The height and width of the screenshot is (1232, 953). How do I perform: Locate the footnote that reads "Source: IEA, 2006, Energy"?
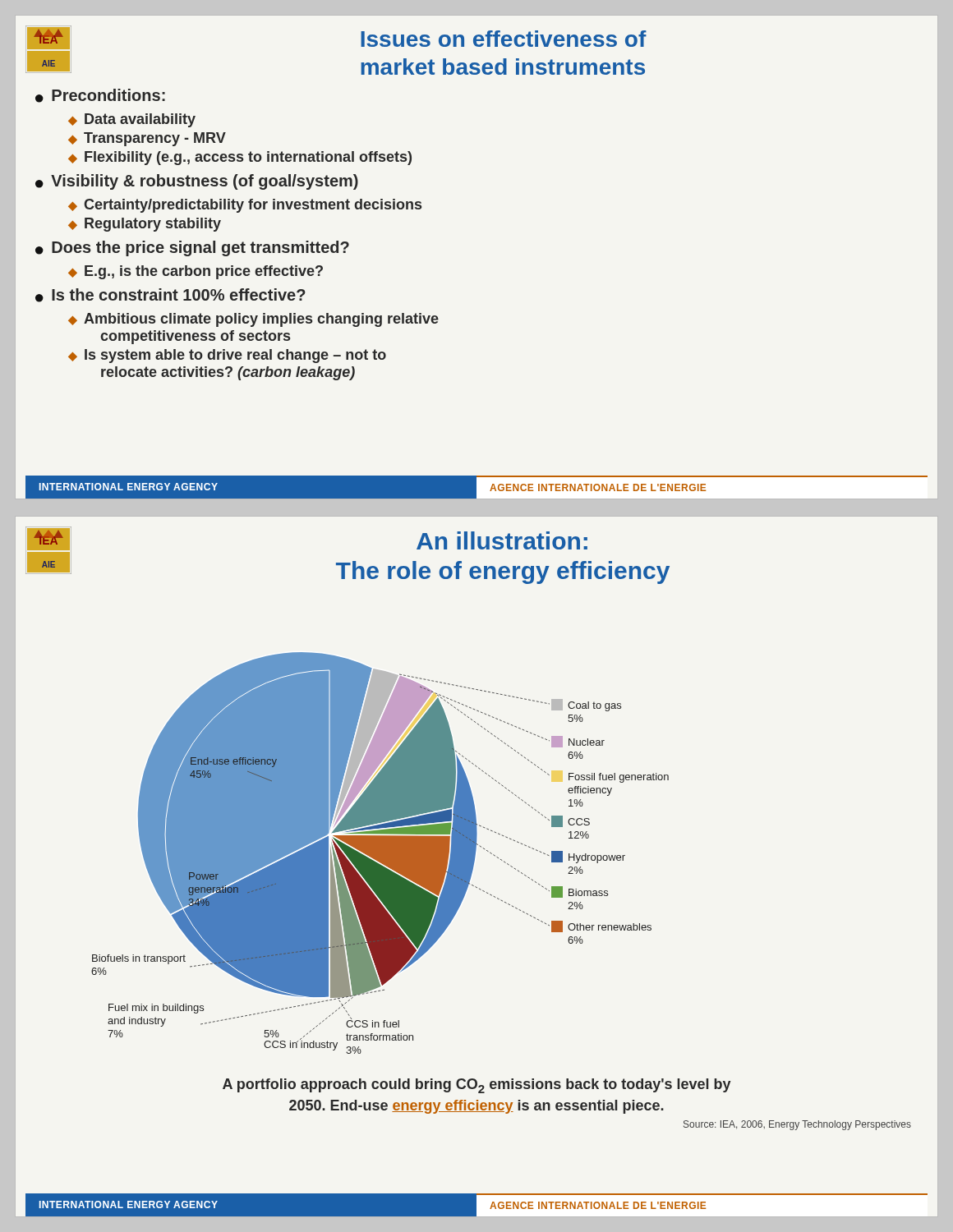tap(797, 1125)
